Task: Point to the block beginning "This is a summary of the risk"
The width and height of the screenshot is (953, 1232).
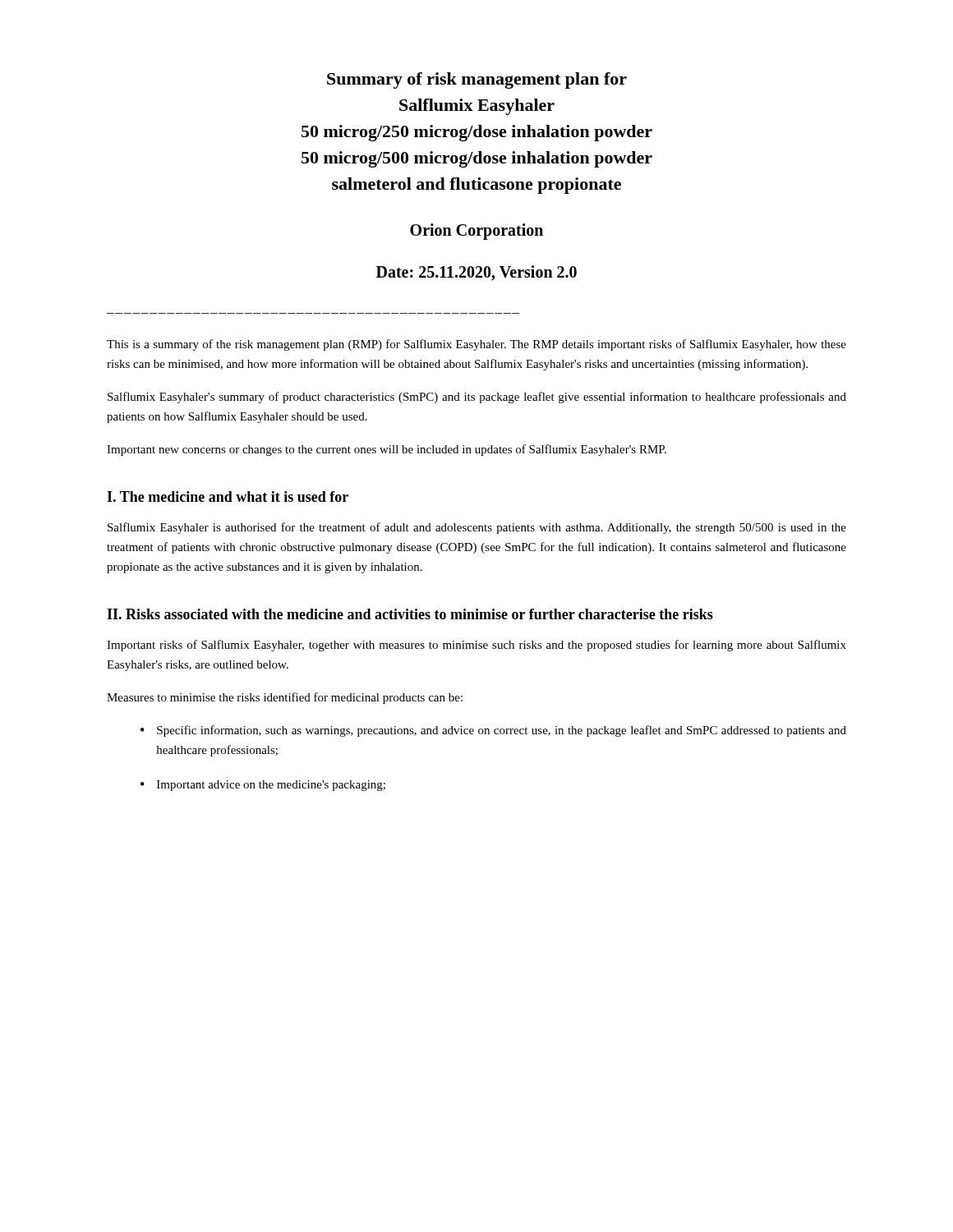Action: 476,354
